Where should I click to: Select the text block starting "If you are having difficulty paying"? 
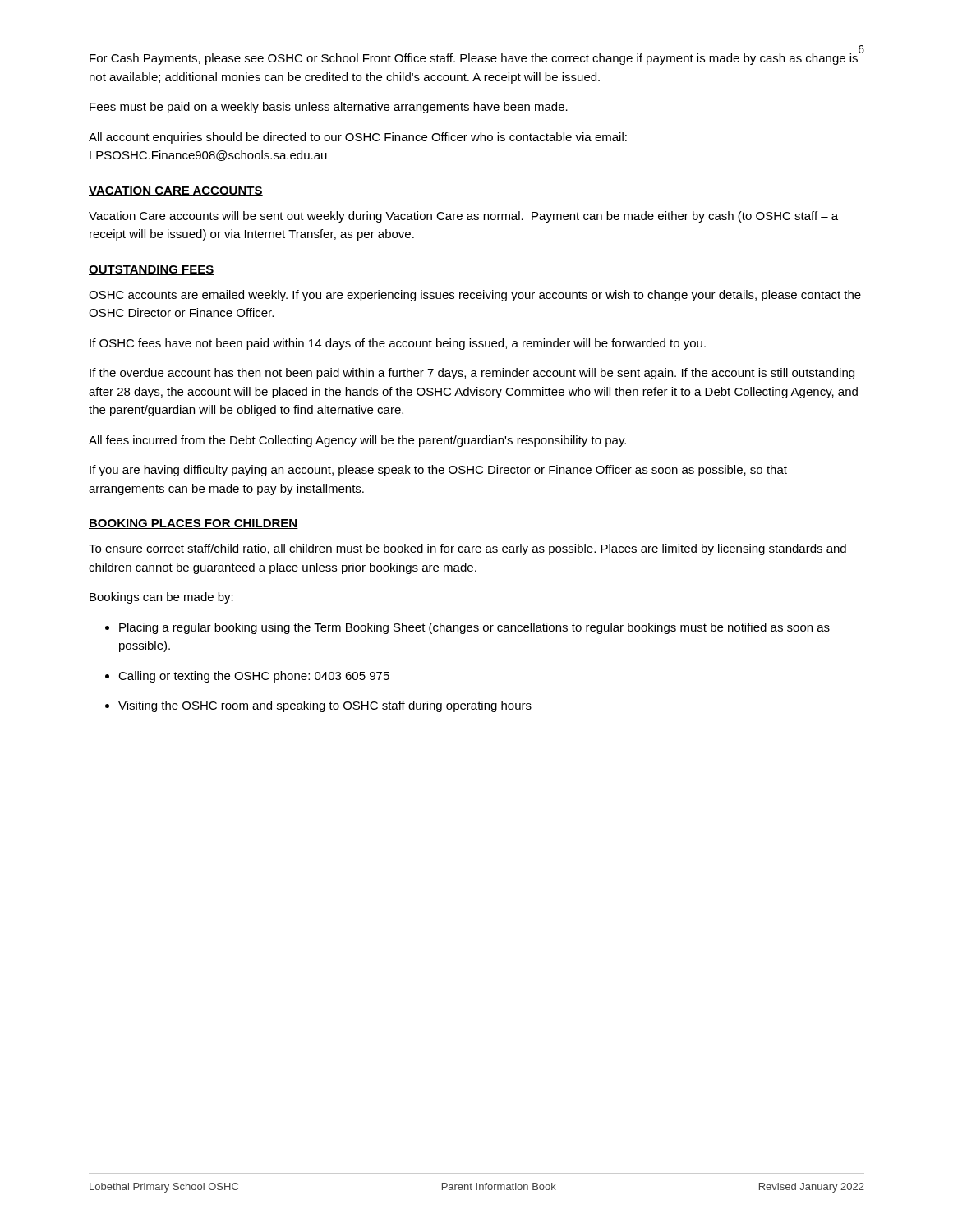click(x=476, y=479)
